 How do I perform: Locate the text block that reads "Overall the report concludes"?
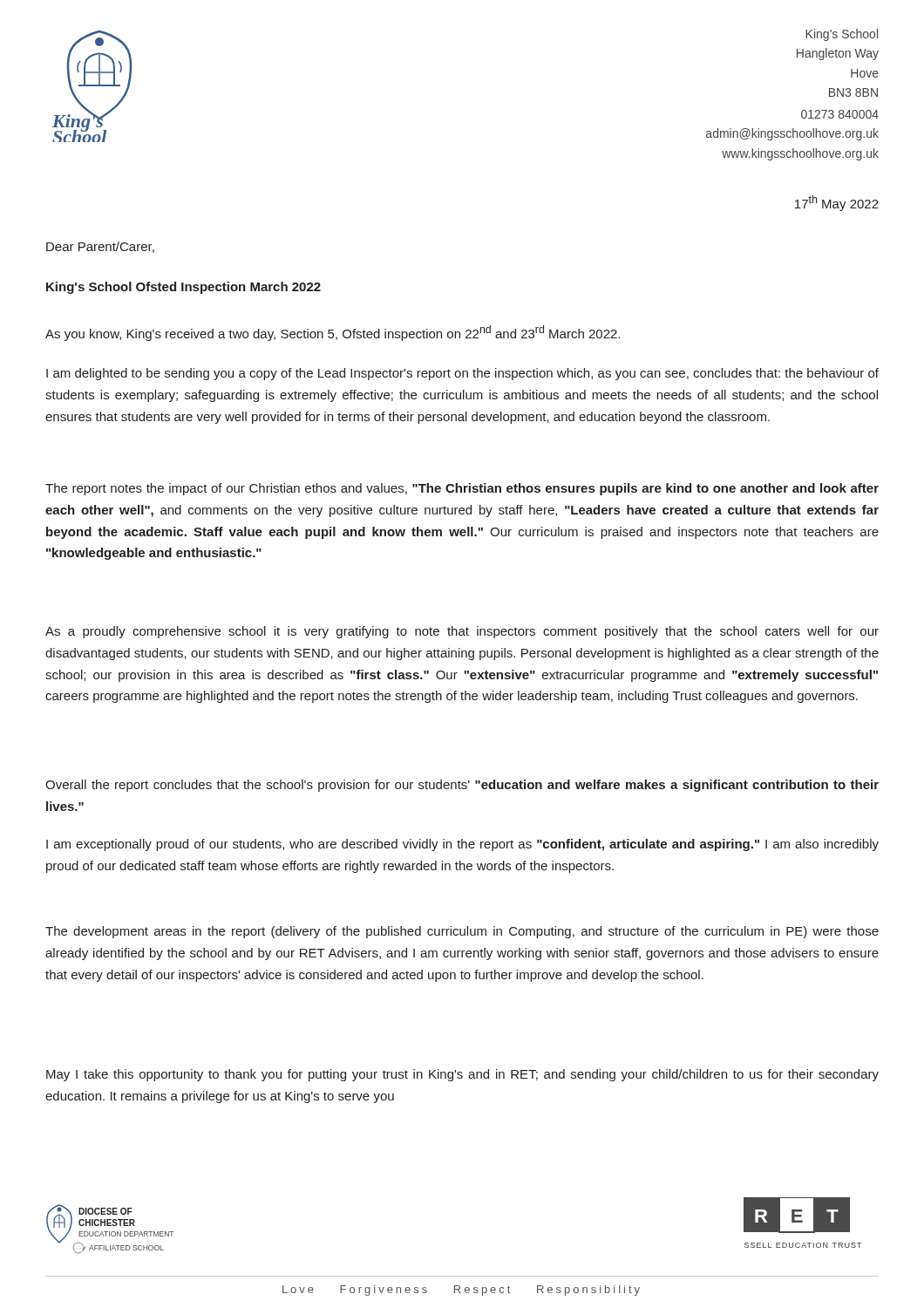(x=462, y=795)
